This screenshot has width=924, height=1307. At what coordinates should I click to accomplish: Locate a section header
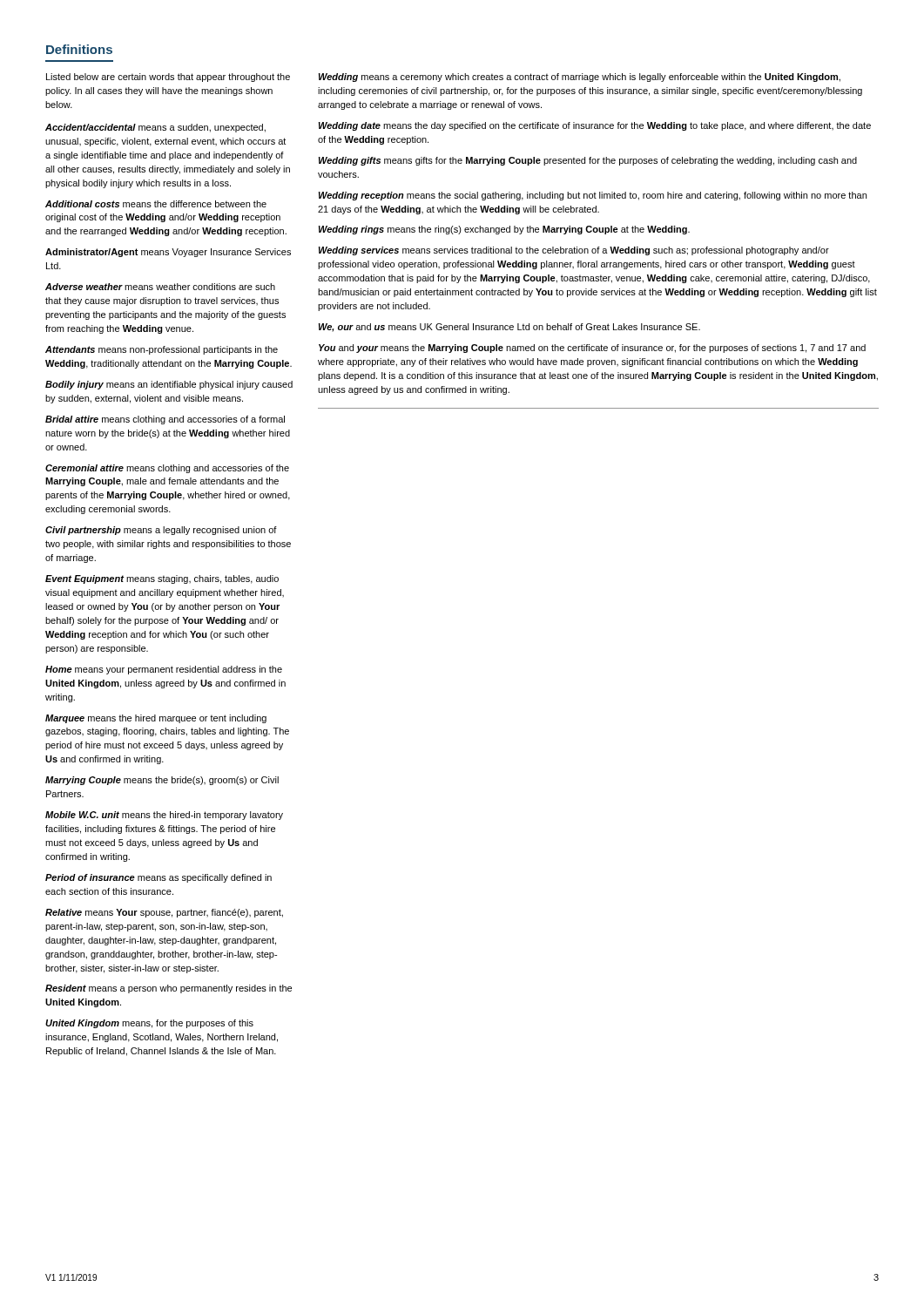(79, 49)
